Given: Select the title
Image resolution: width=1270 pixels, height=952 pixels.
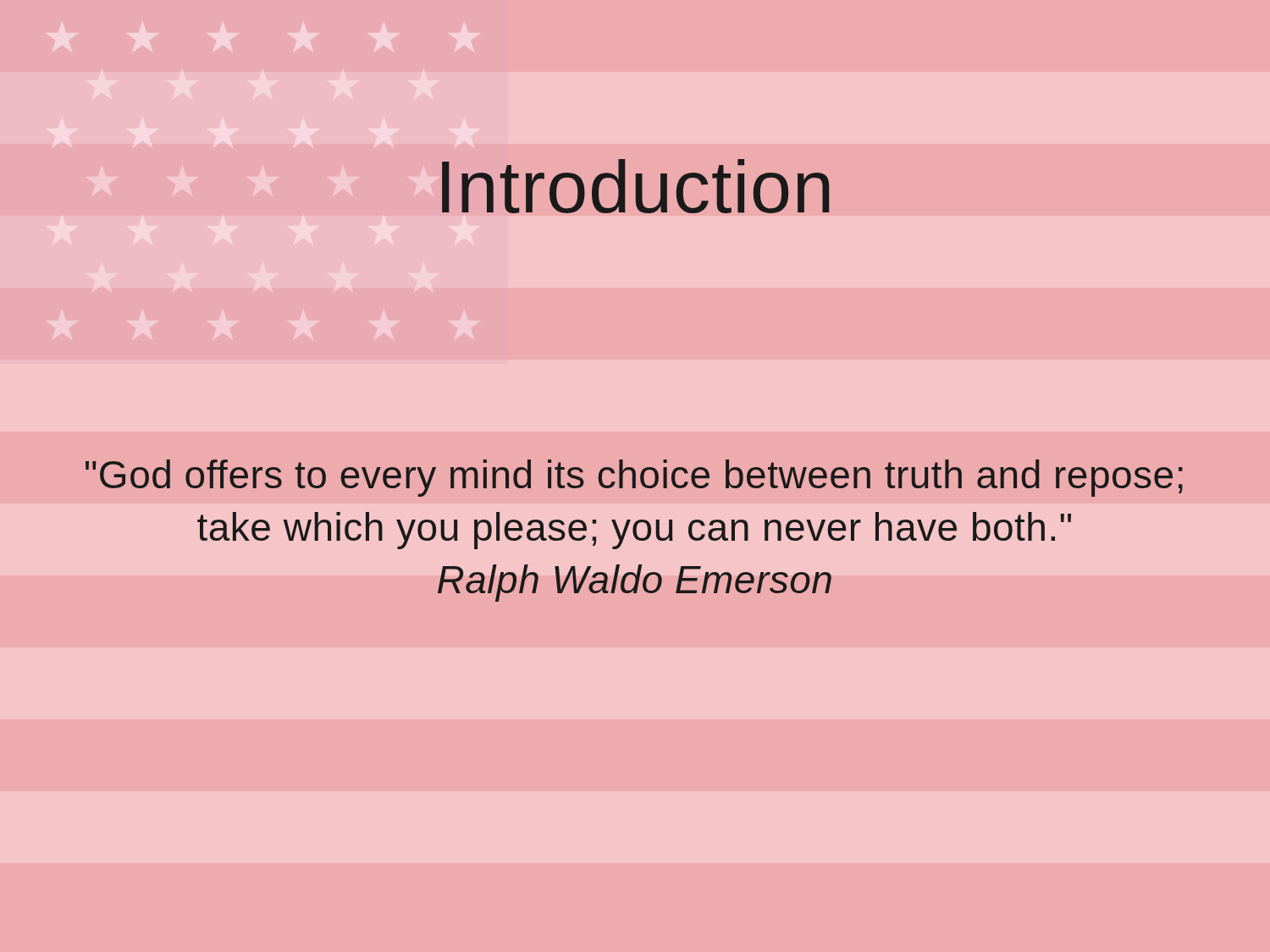Looking at the screenshot, I should pyautogui.click(x=635, y=187).
